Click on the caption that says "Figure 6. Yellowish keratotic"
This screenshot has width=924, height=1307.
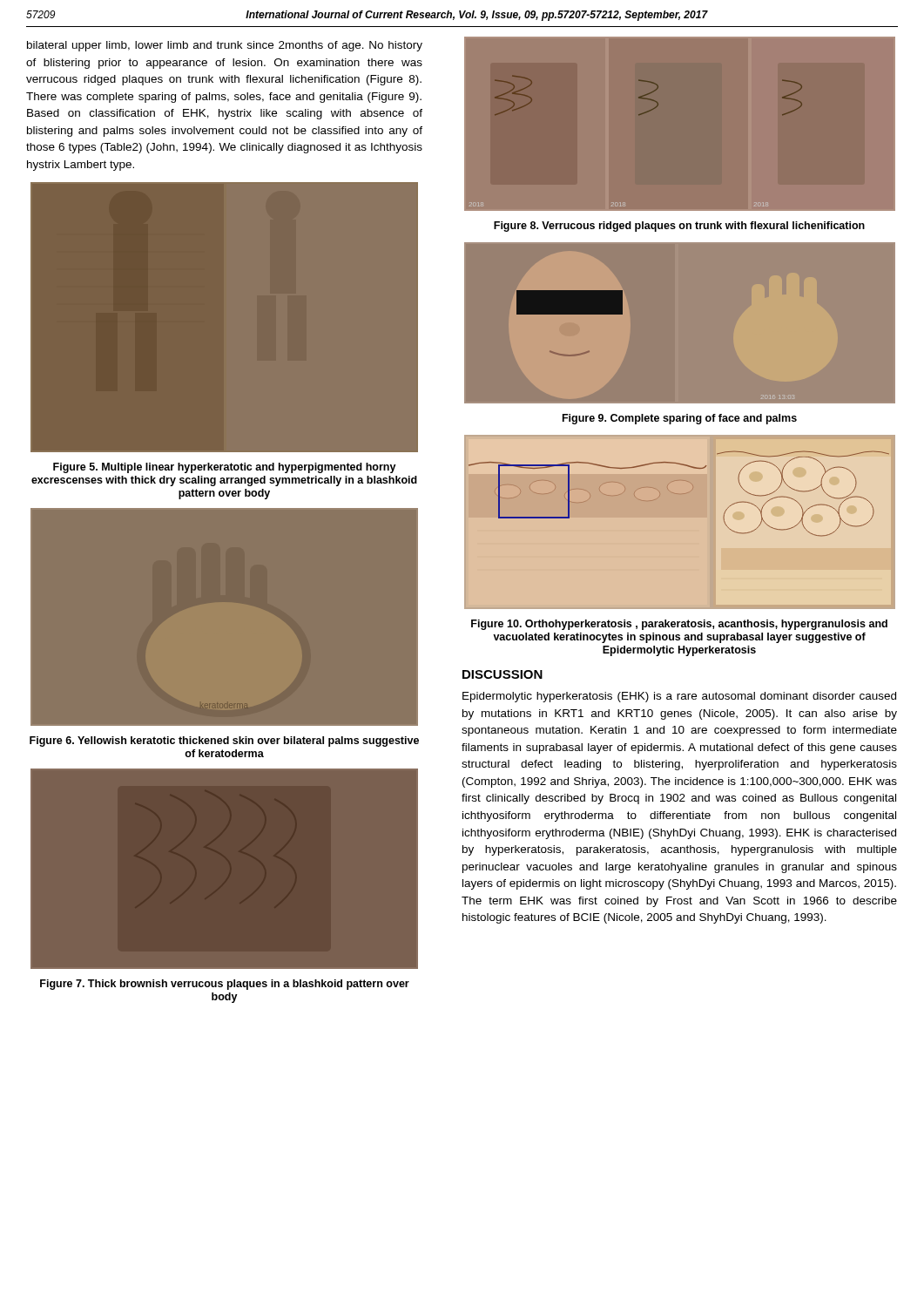point(224,747)
